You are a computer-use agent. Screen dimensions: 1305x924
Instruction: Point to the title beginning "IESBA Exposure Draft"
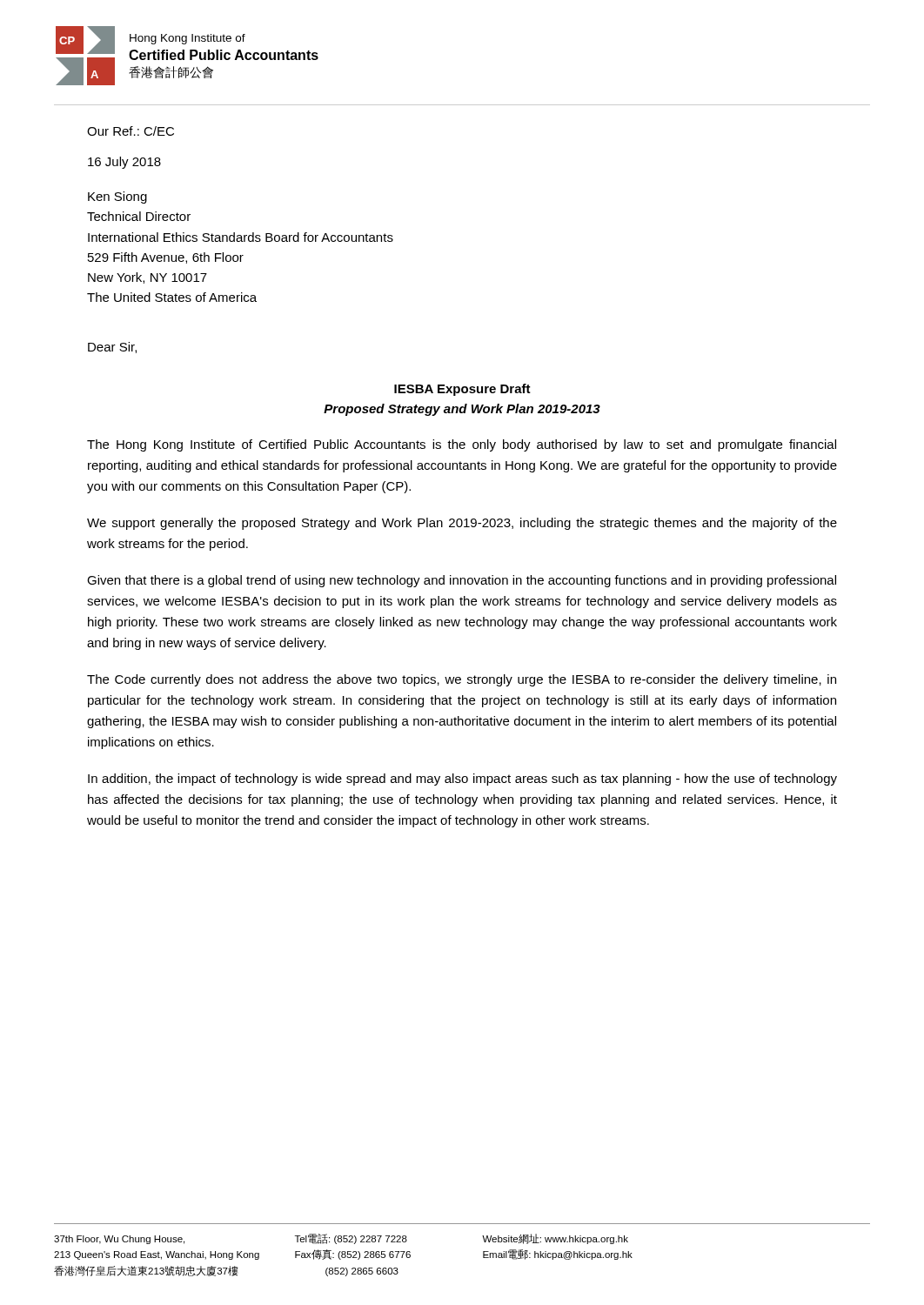(x=462, y=398)
